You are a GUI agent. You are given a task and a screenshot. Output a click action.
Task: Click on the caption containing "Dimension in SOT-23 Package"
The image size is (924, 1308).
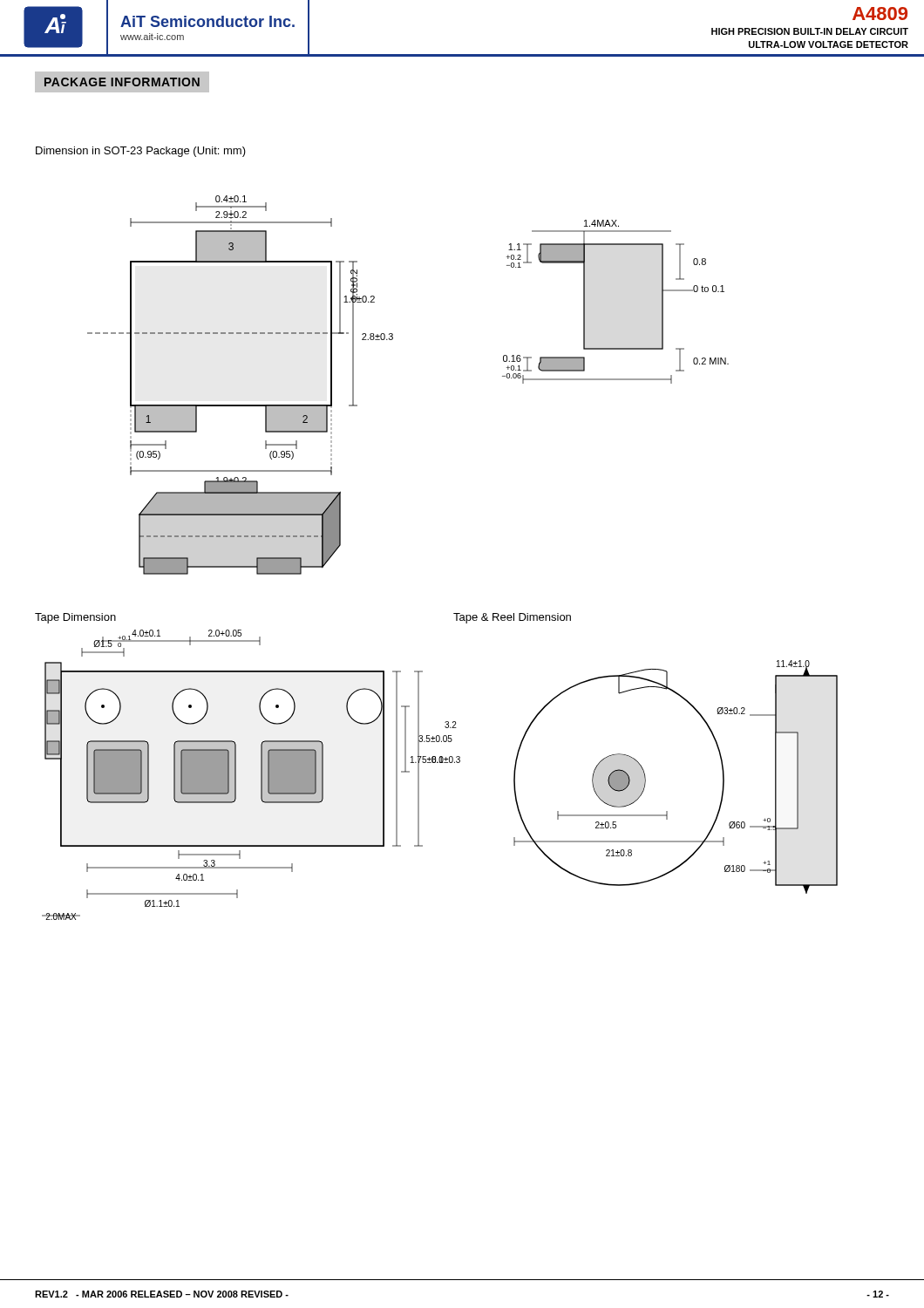pos(140,150)
